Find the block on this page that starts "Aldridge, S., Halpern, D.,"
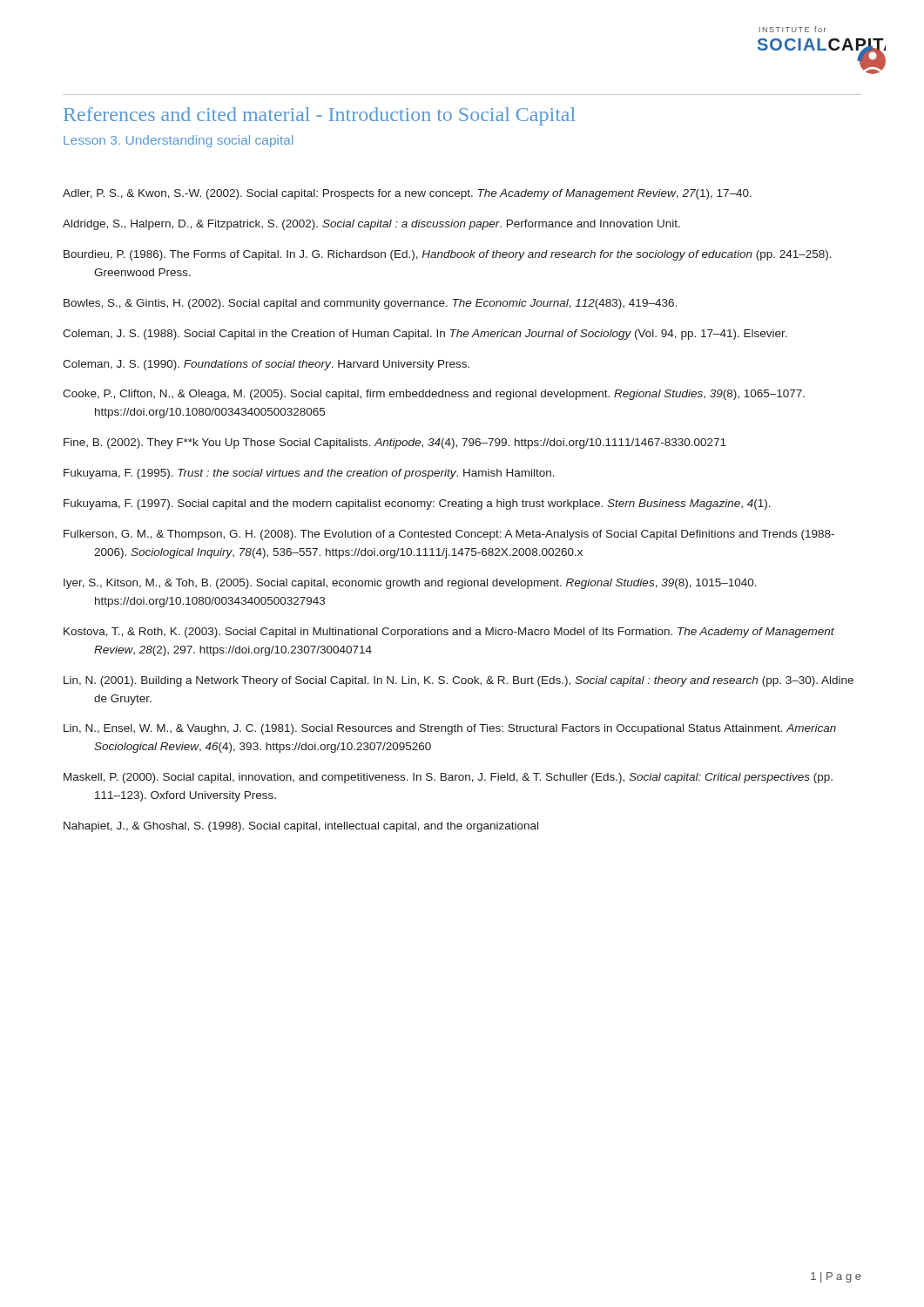Image resolution: width=924 pixels, height=1307 pixels. tap(372, 223)
